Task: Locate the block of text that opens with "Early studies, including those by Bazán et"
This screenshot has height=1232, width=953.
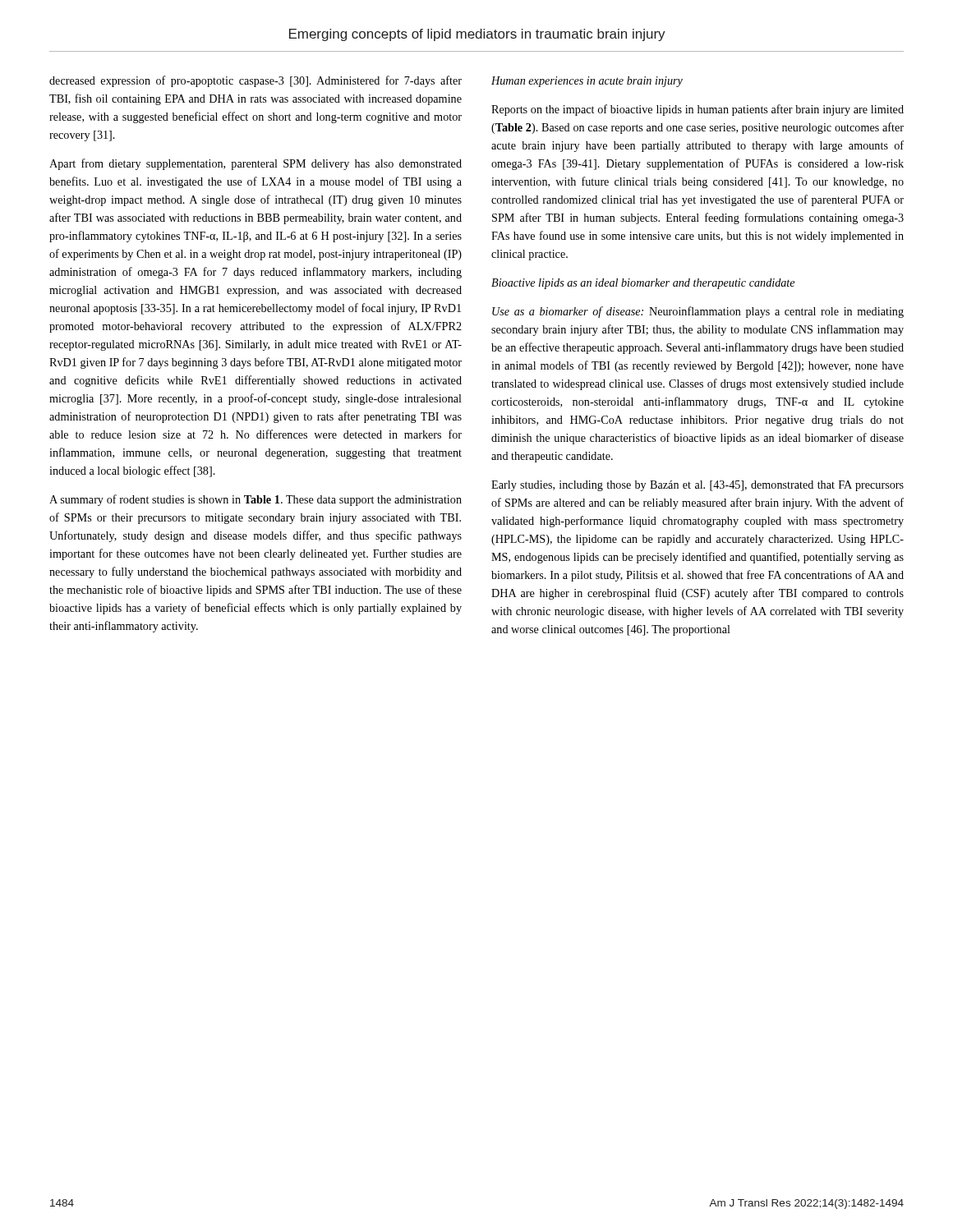Action: 698,557
